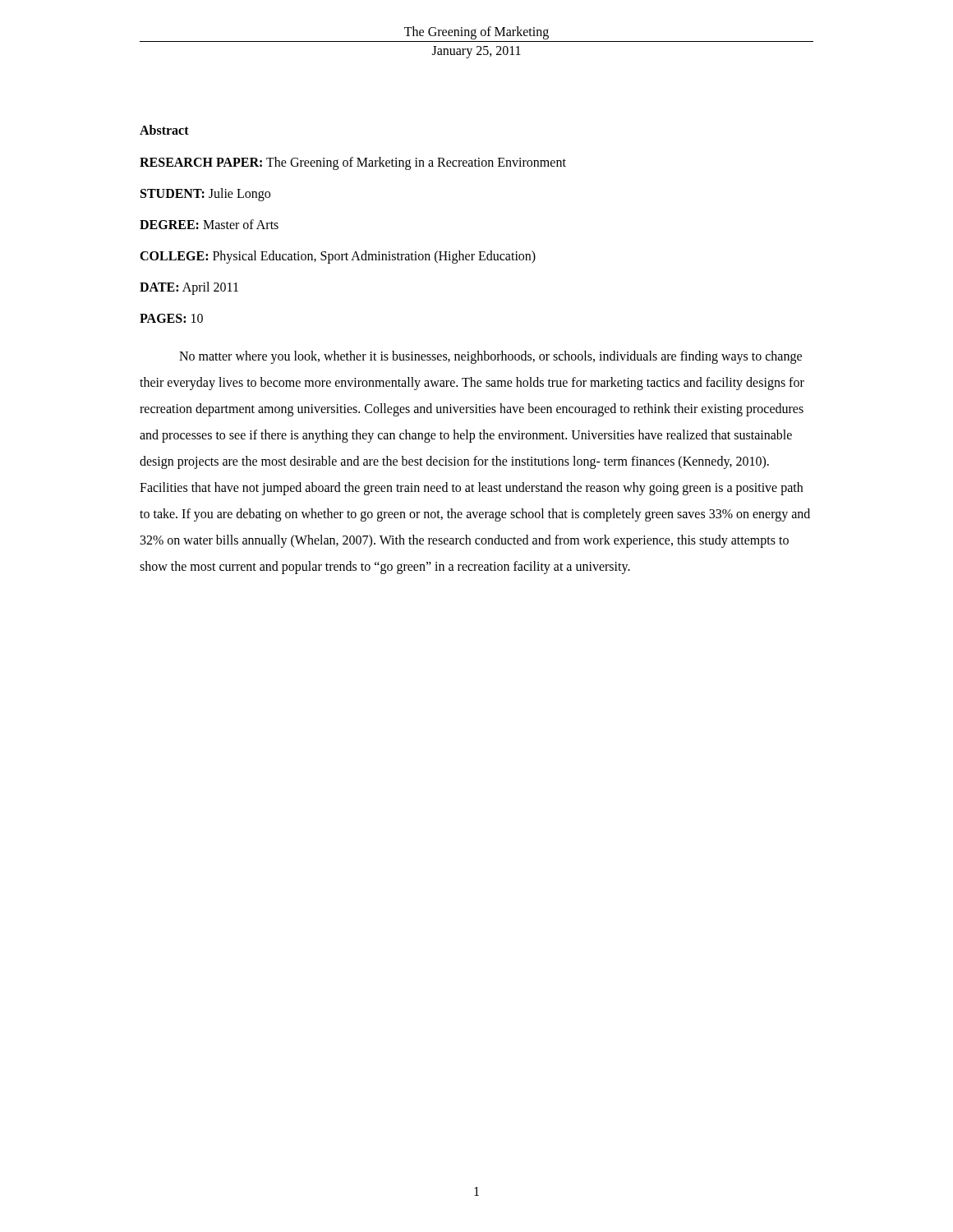Where is the passage that starts "RESEARCH PAPER: The Greening of Marketing in"?
Screen dimensions: 1232x953
coord(353,162)
